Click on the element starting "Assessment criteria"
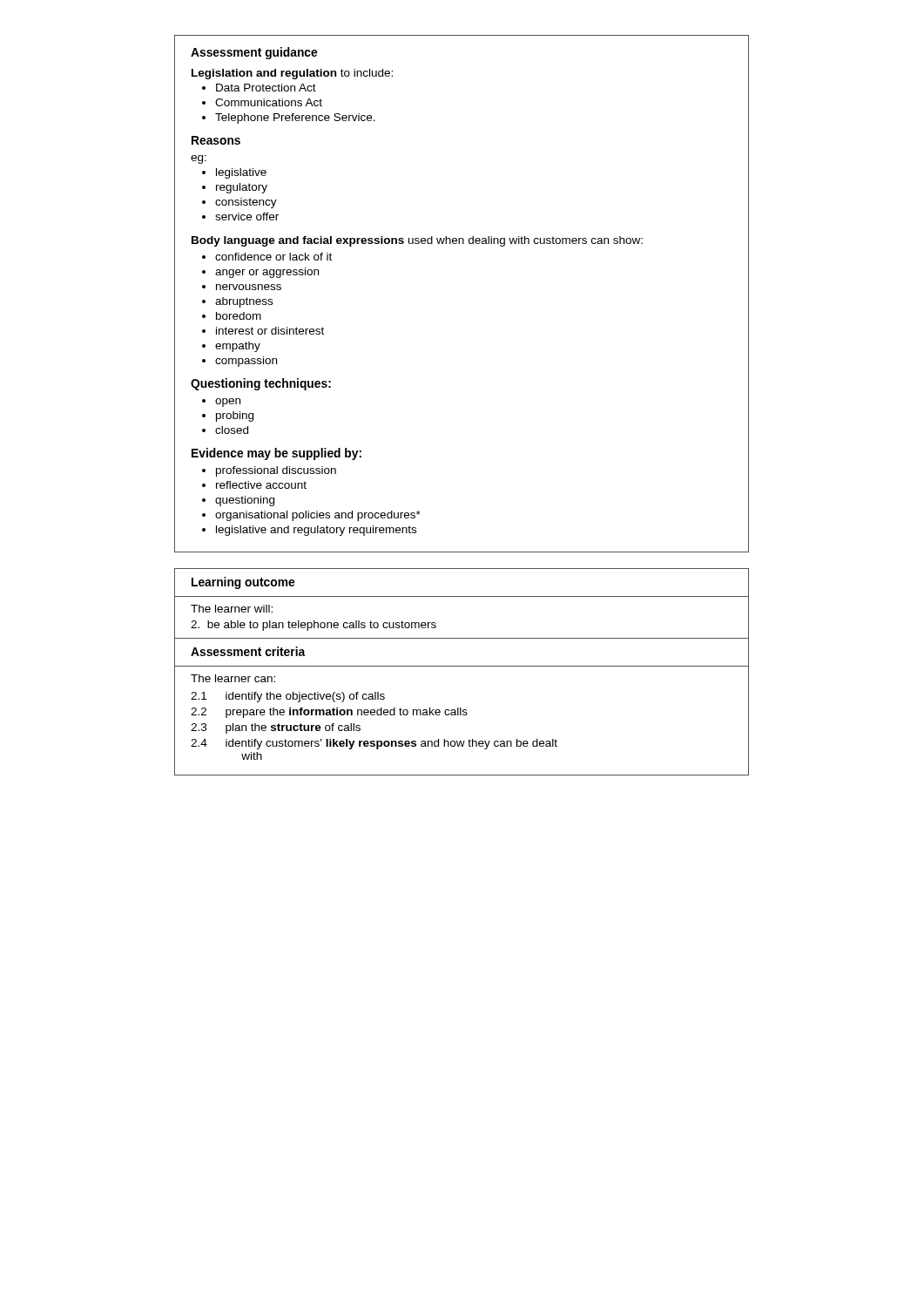 tap(248, 652)
